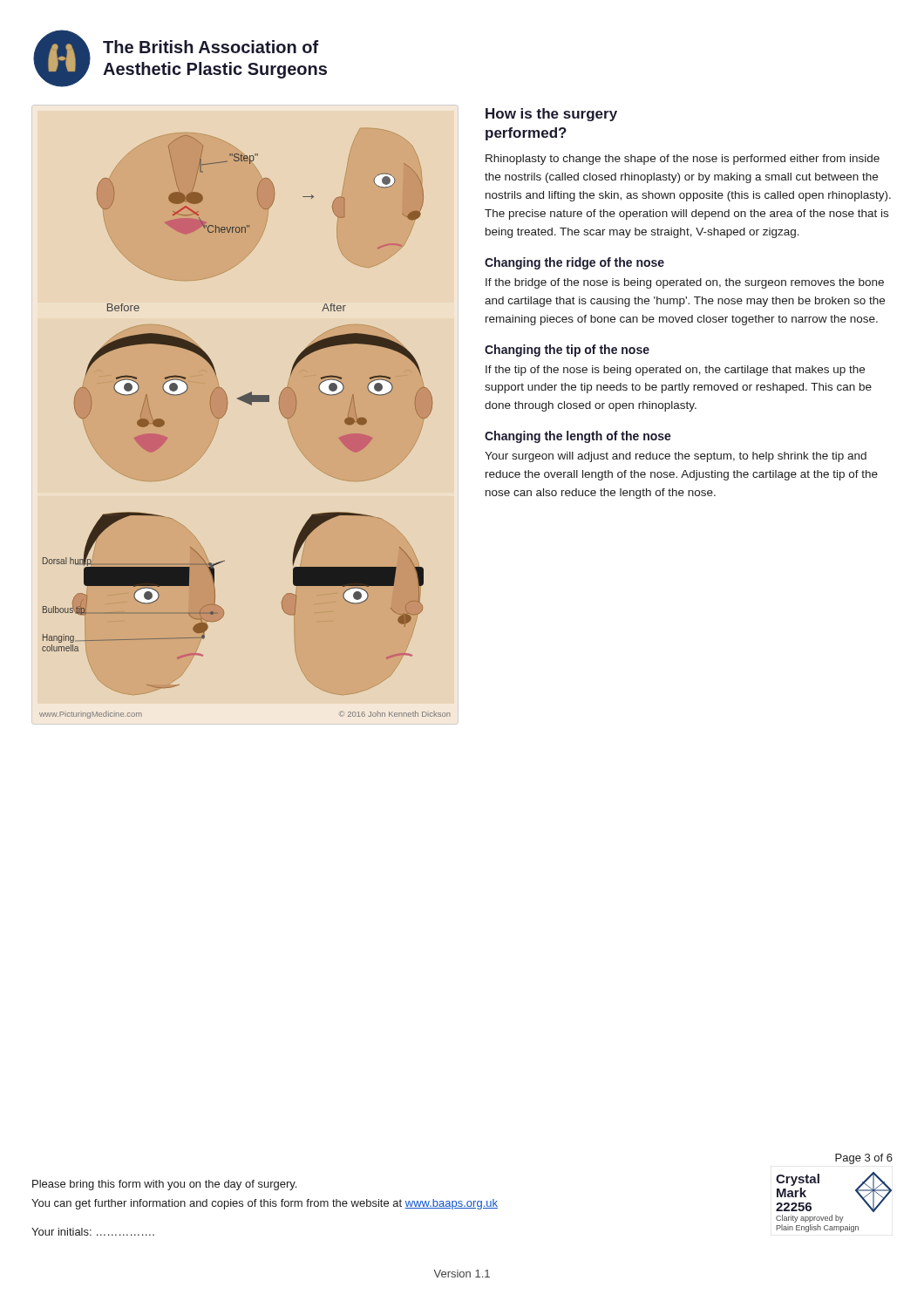Where is the passage that starts "If the tip of the nose is"?

[x=678, y=387]
